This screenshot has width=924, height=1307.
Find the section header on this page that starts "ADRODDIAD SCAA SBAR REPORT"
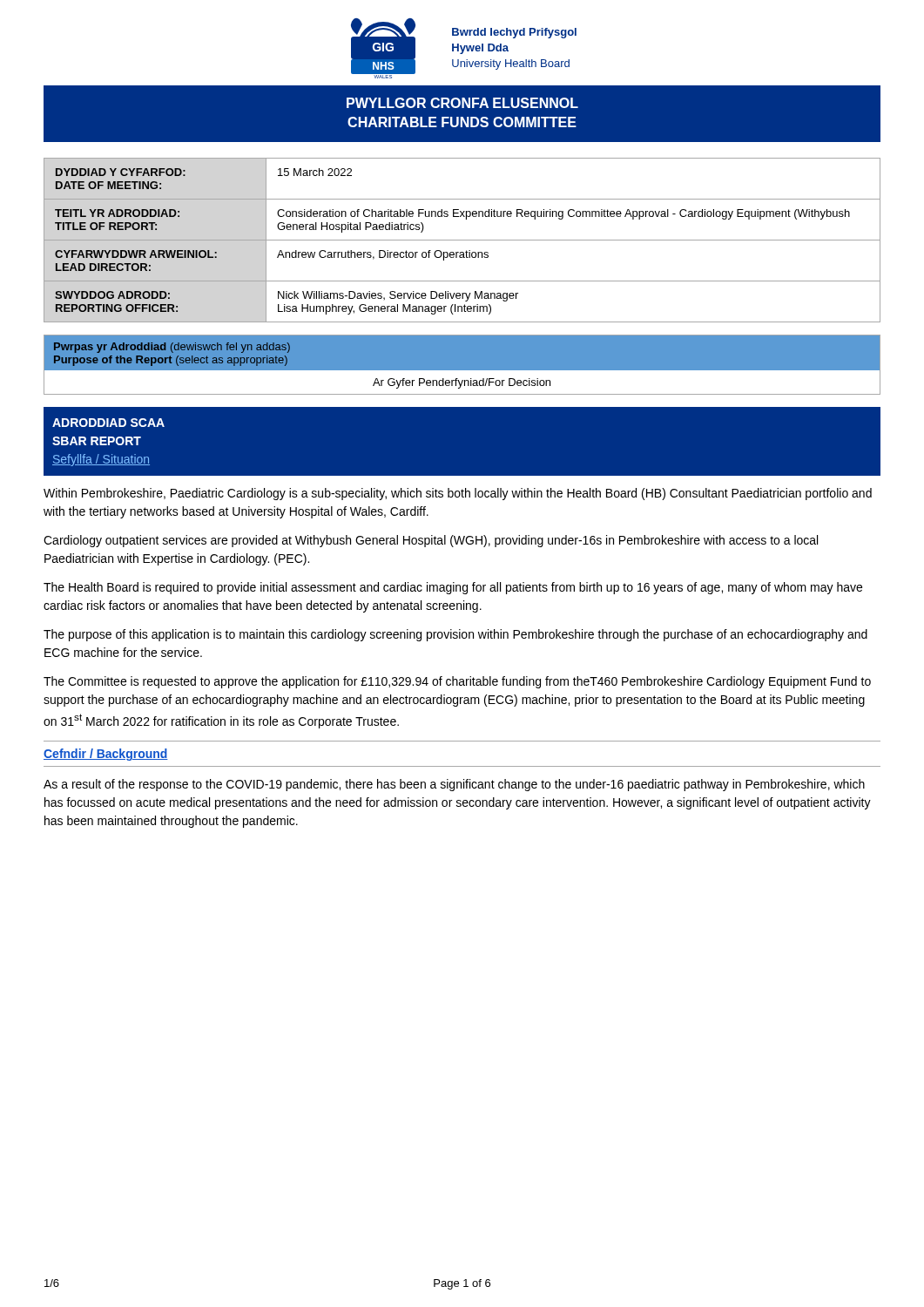[108, 423]
